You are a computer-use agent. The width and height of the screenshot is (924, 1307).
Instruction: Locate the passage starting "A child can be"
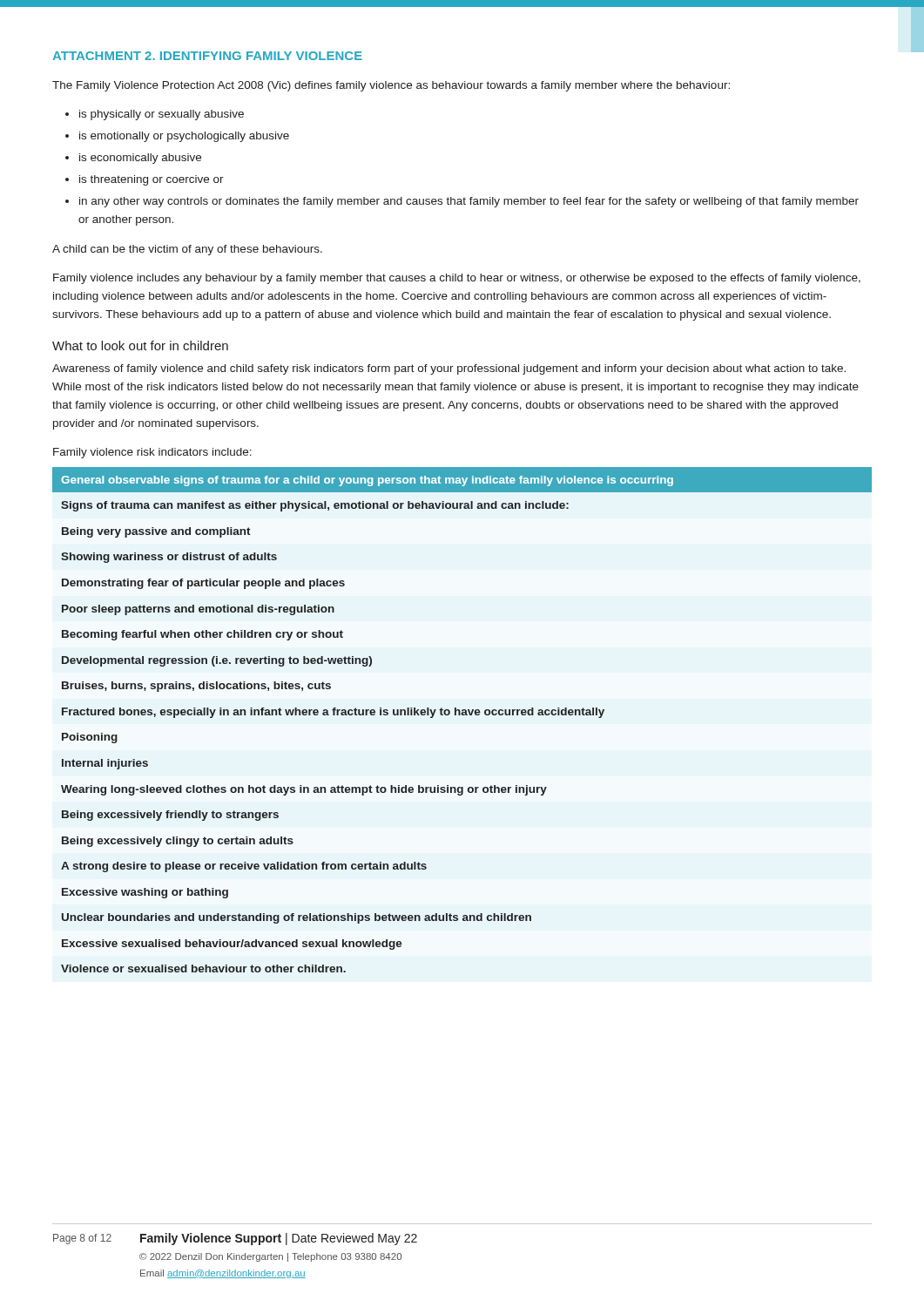[188, 249]
